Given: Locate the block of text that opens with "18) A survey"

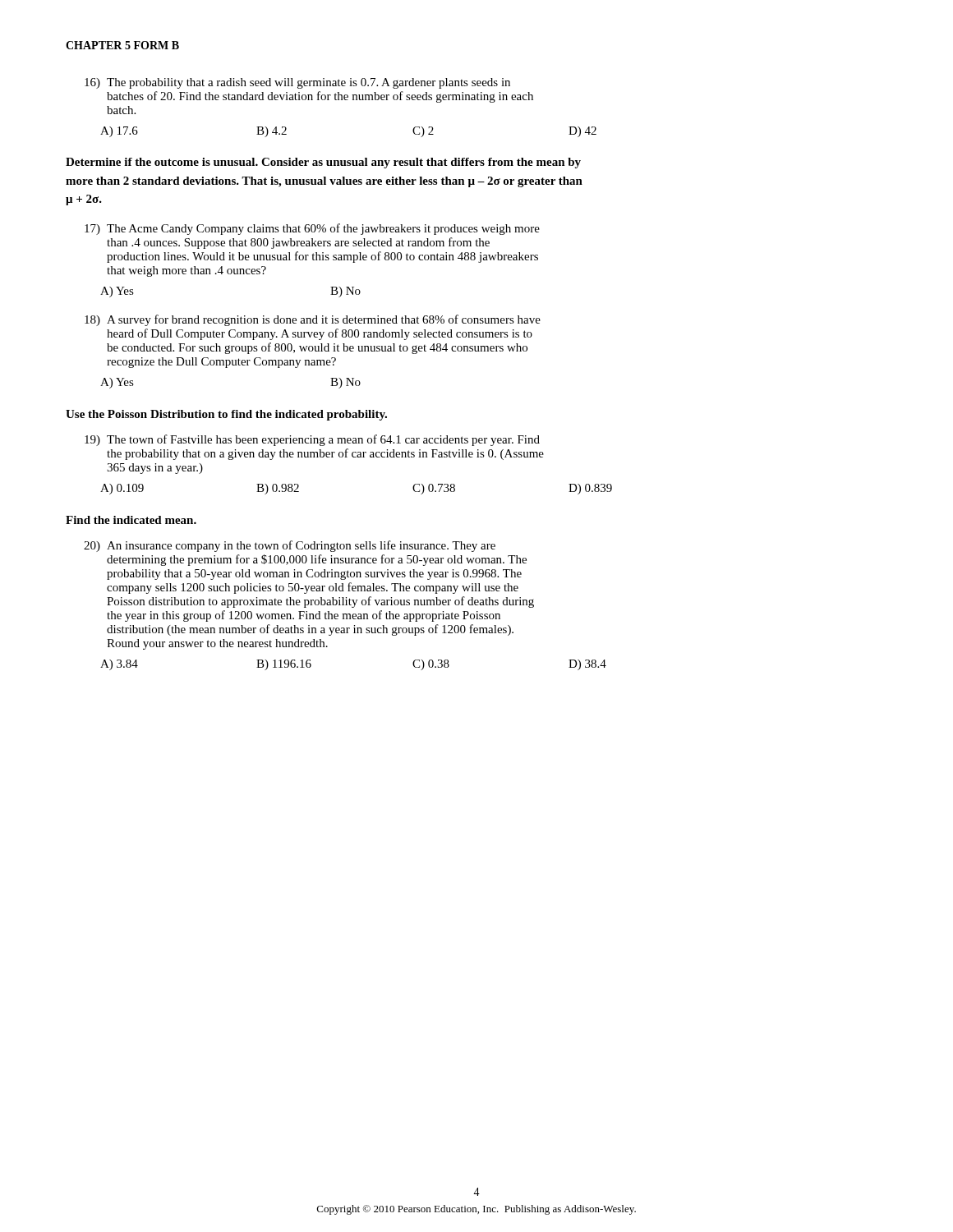Looking at the screenshot, I should [476, 351].
